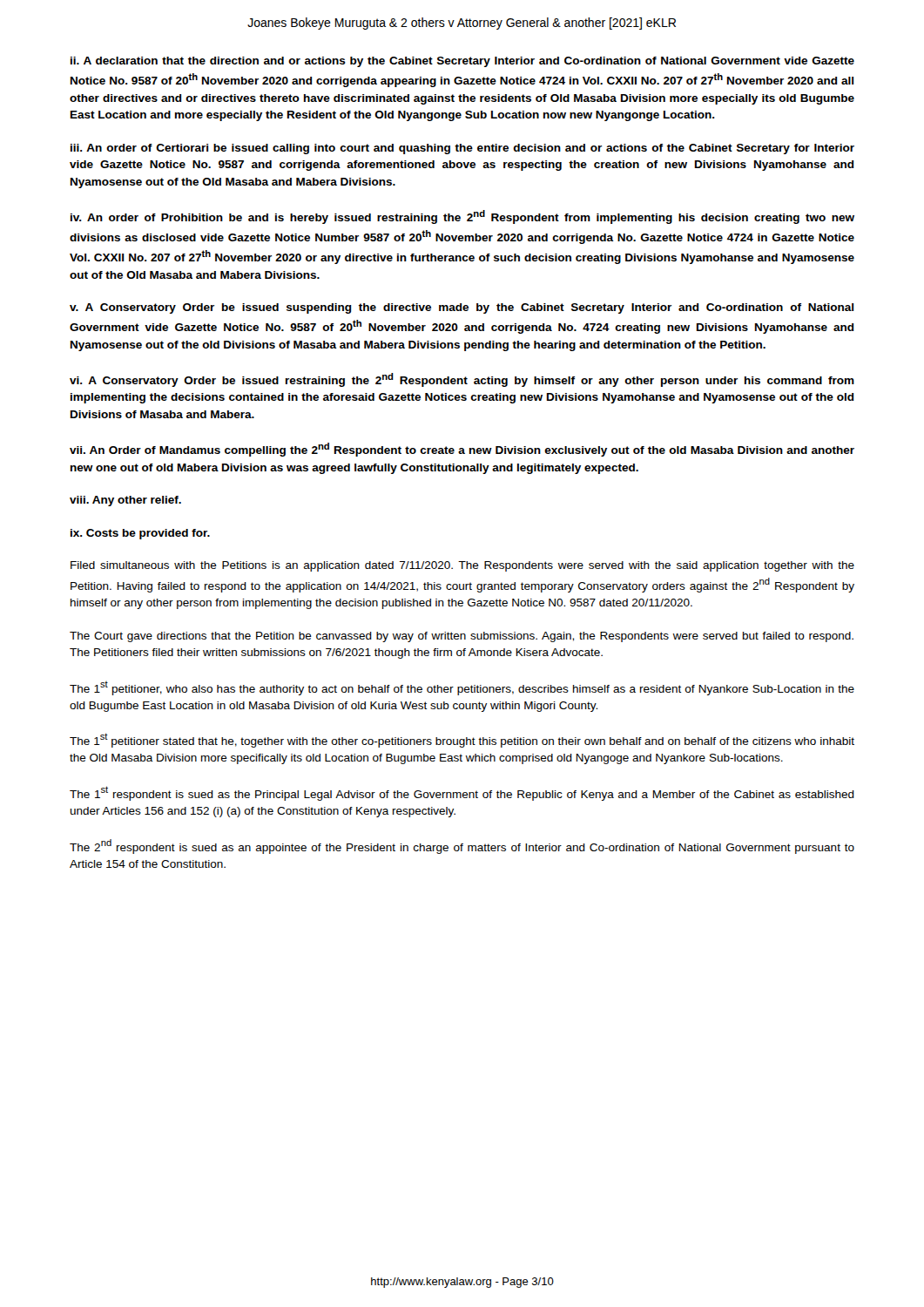924x1307 pixels.
Task: Locate the text starting "The 1st respondent is"
Action: coord(462,801)
